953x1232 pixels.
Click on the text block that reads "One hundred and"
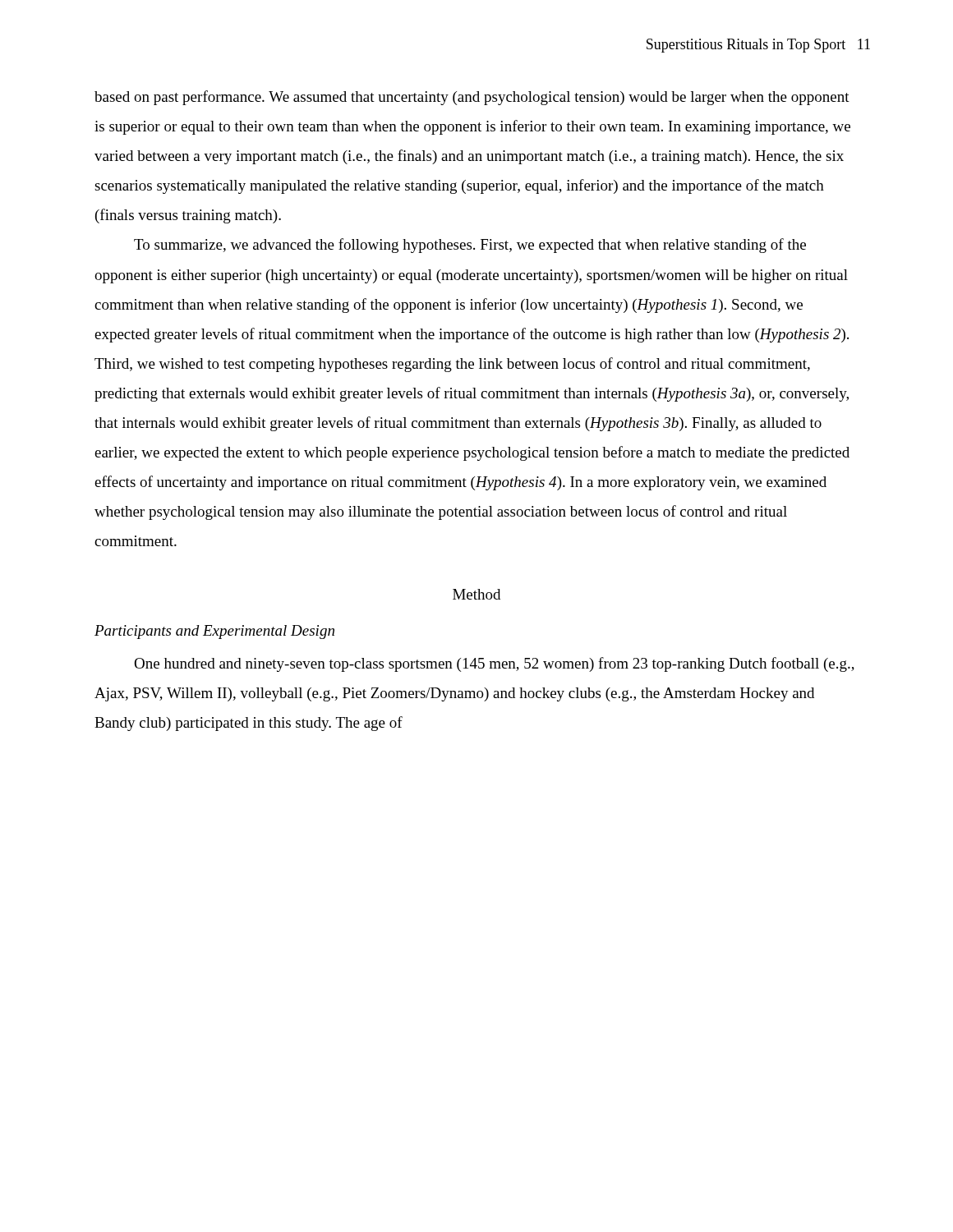click(x=475, y=693)
